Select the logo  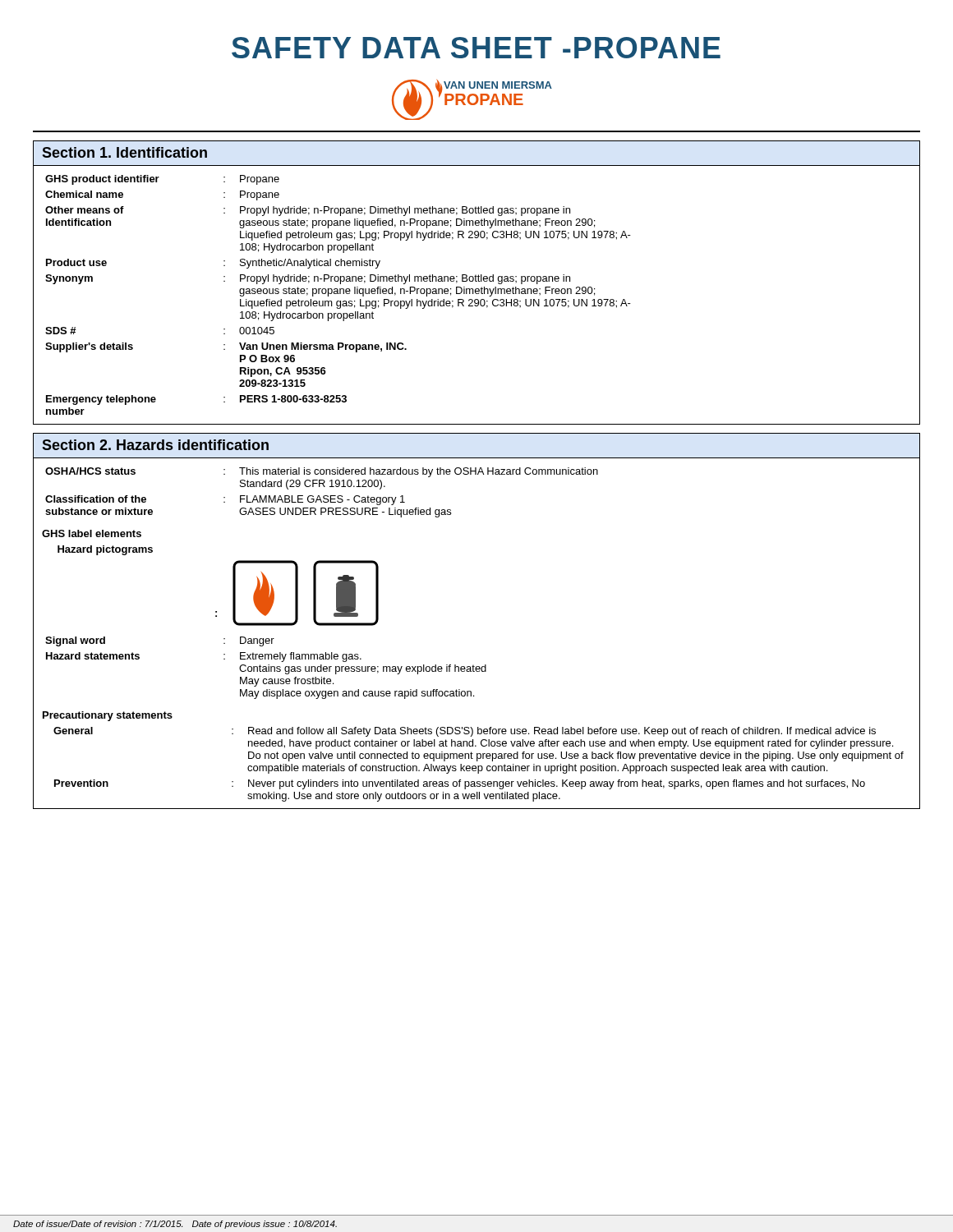tap(476, 96)
